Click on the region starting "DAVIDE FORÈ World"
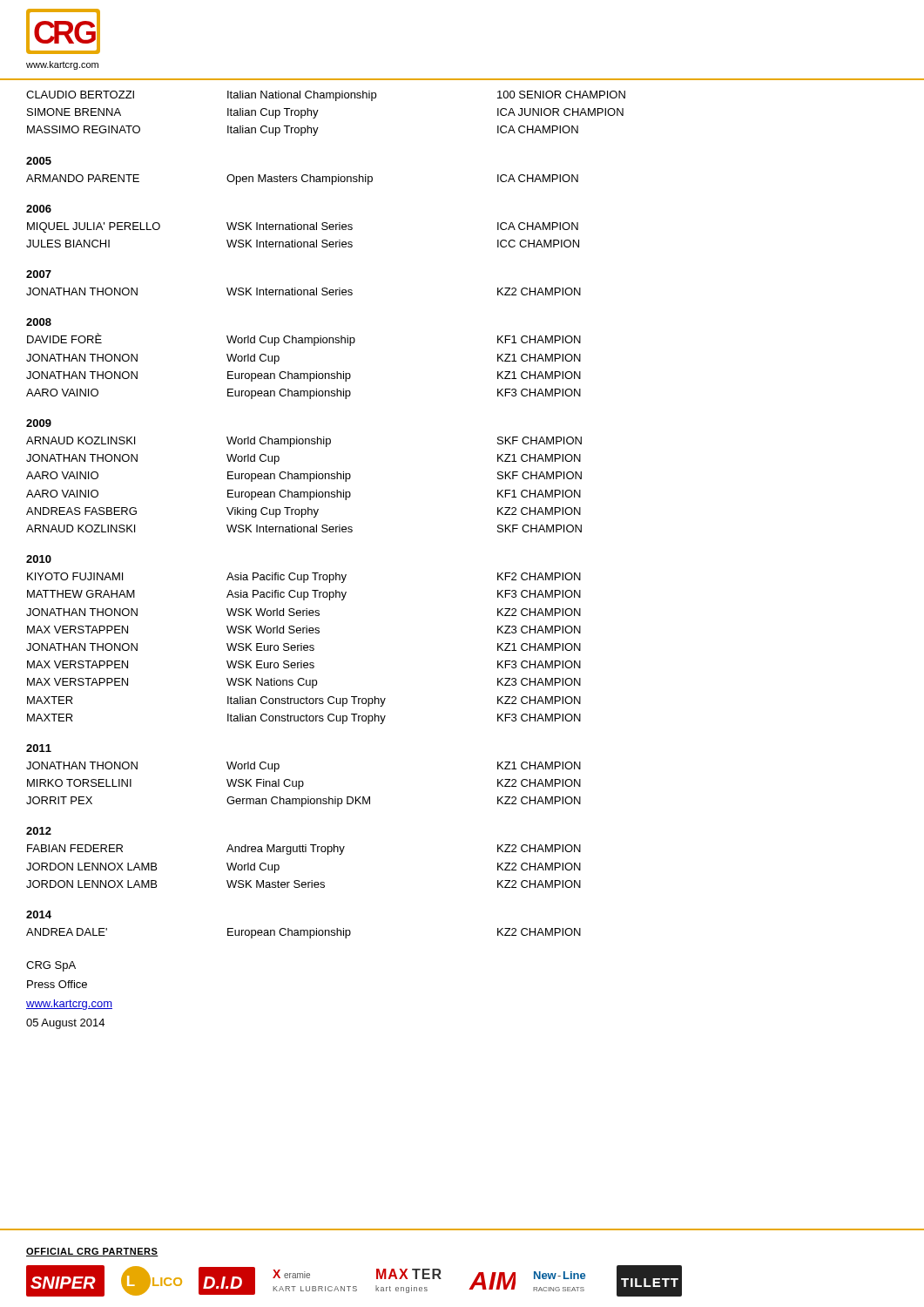The image size is (924, 1307). pyautogui.click(x=304, y=339)
